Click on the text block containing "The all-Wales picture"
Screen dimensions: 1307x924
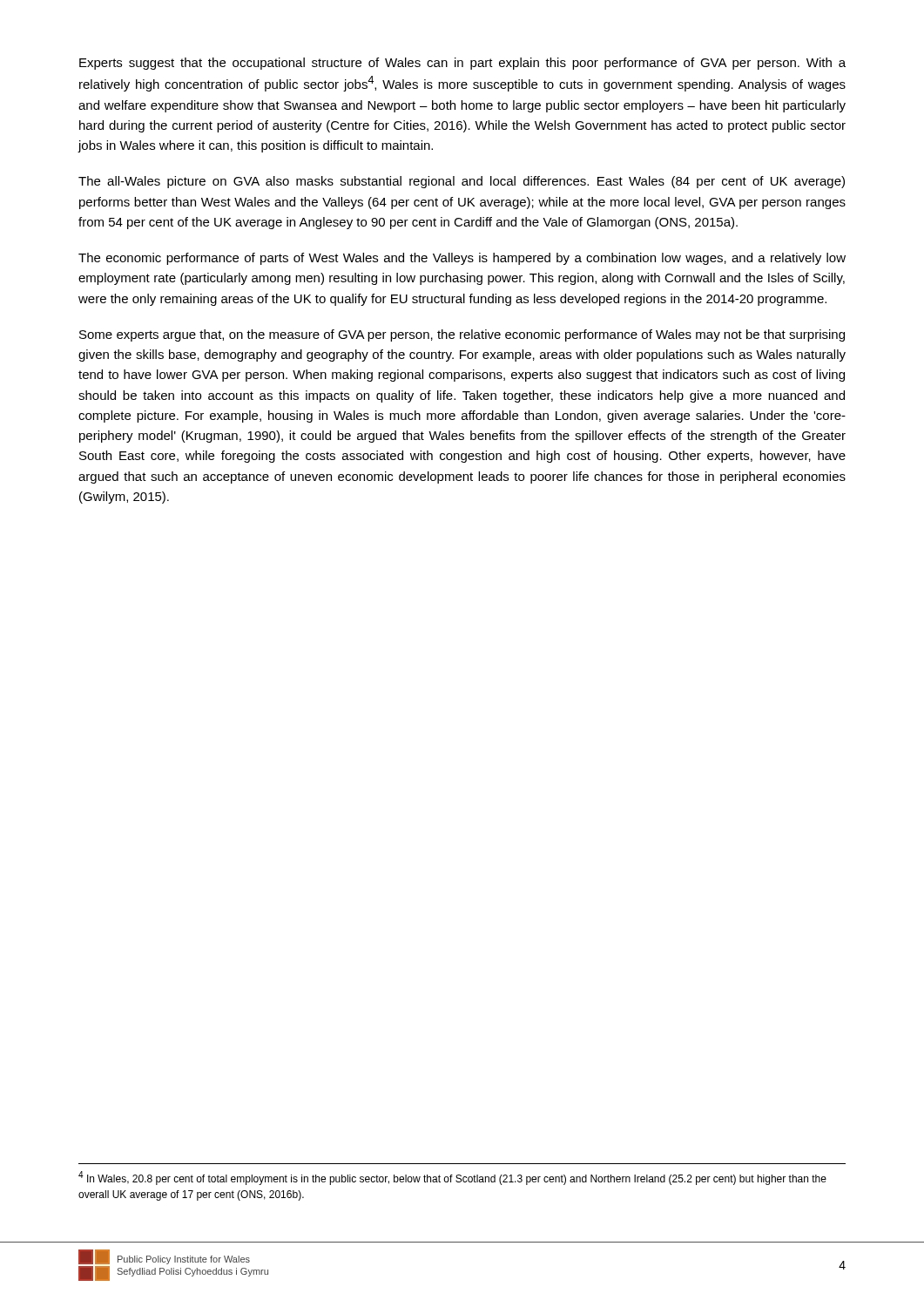[x=462, y=201]
